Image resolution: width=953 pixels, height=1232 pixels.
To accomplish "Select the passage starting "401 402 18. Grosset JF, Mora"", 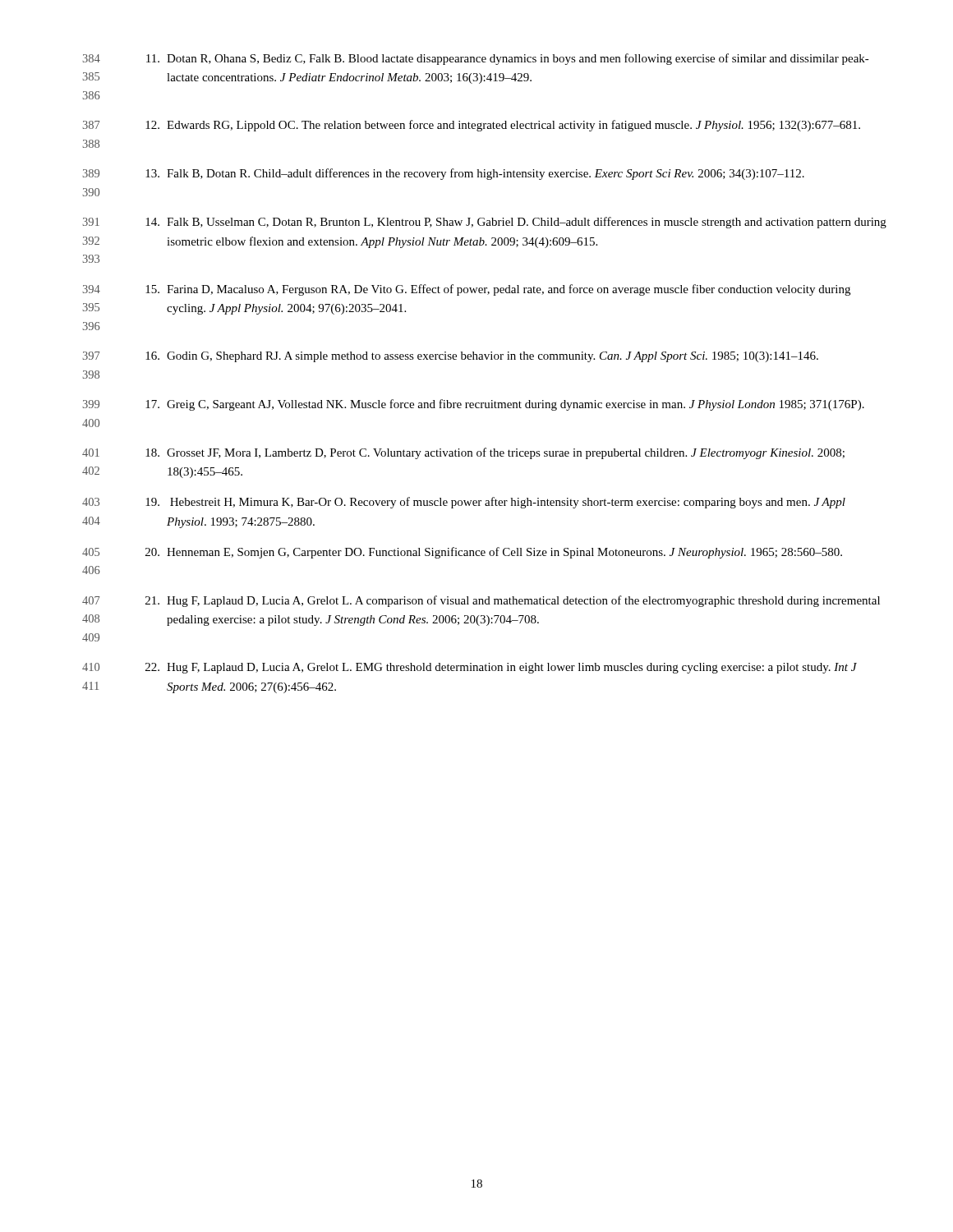I will click(x=485, y=463).
